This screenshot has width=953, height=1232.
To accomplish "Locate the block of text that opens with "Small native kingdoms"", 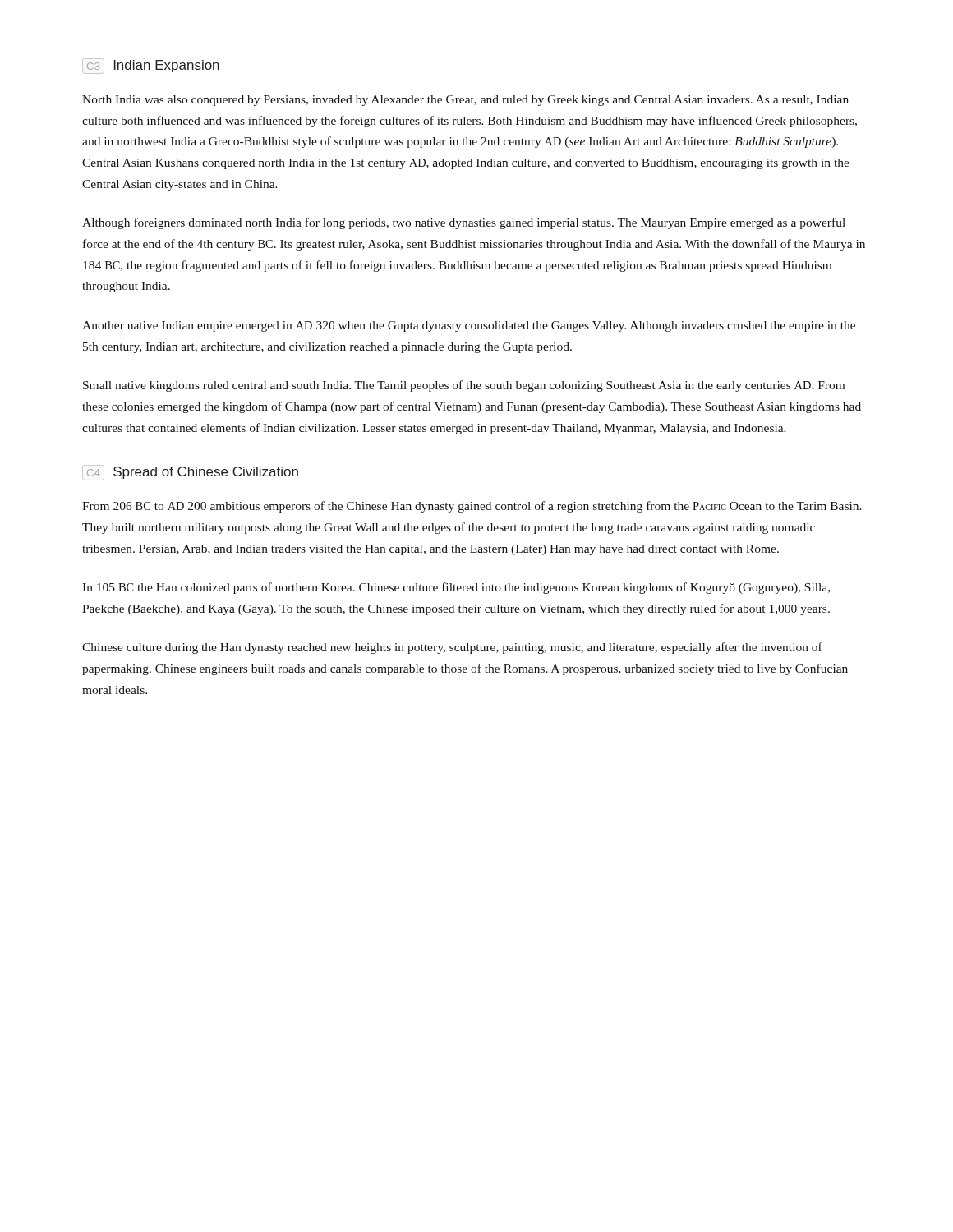I will [472, 406].
